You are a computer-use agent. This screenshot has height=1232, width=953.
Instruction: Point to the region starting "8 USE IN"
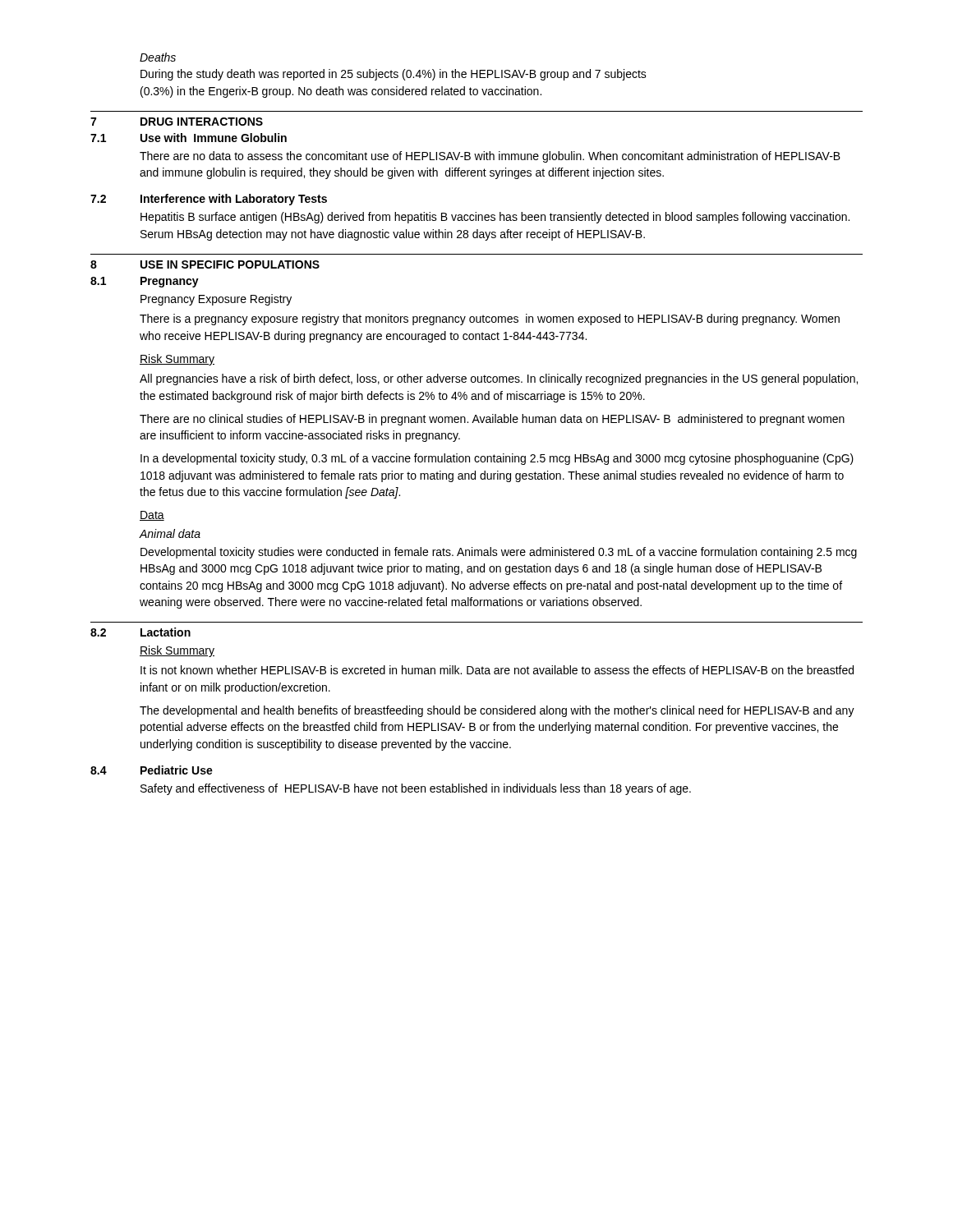click(x=476, y=265)
